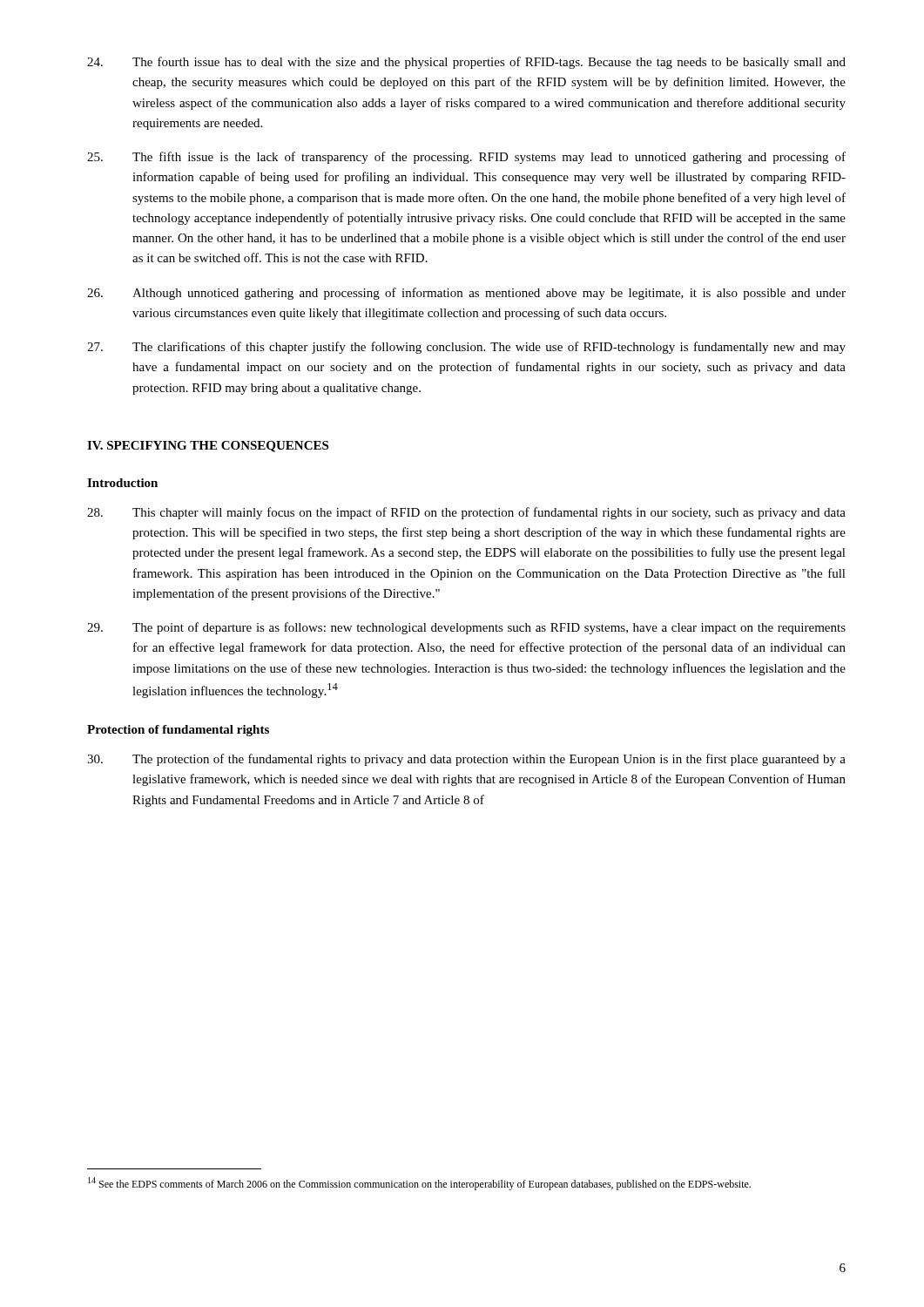Click where it says "IV. SPECIFYING THE CONSEQUENCES"
Screen dimensions: 1307x924
point(208,445)
